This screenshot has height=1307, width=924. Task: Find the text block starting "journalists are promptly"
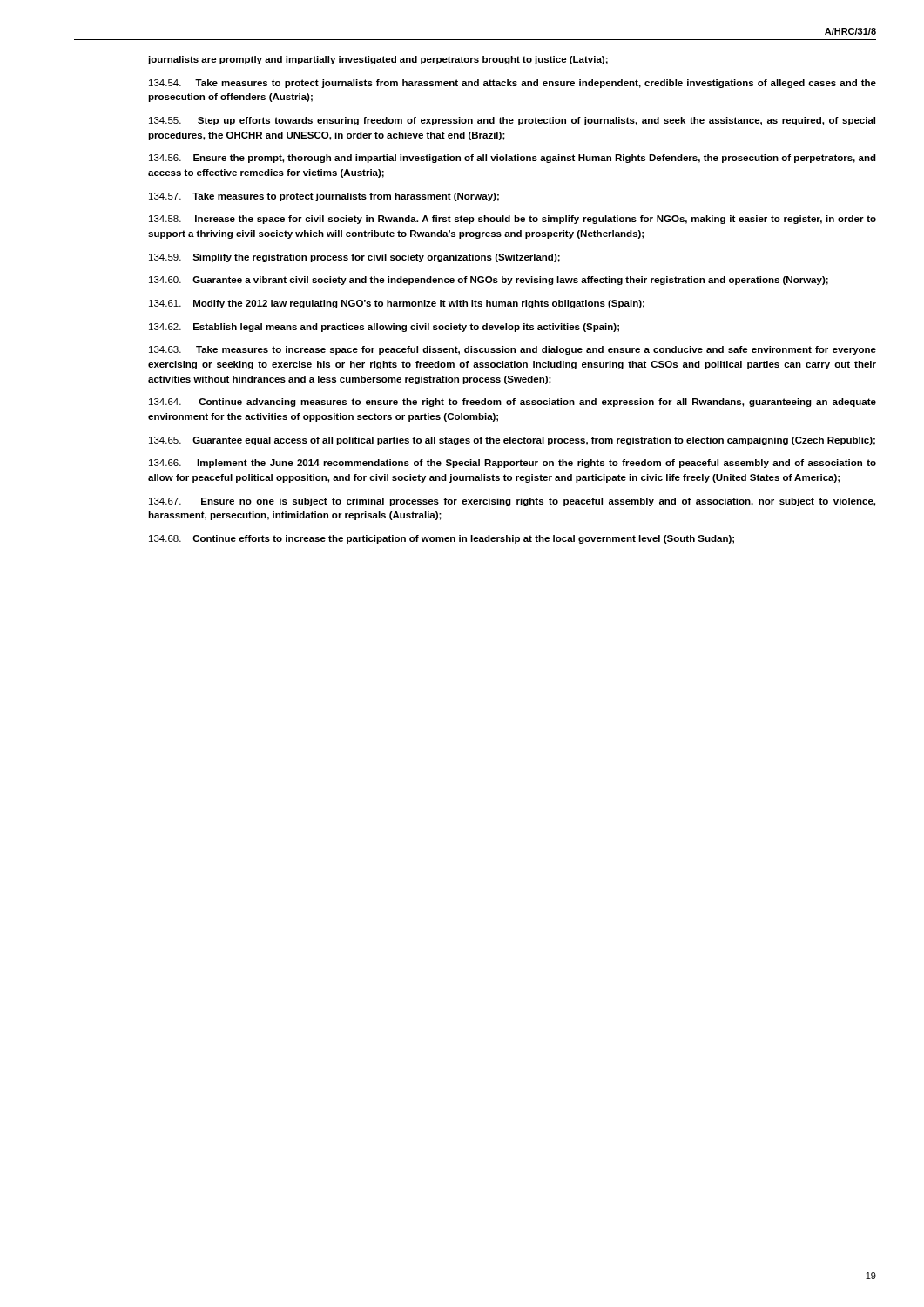pos(512,60)
